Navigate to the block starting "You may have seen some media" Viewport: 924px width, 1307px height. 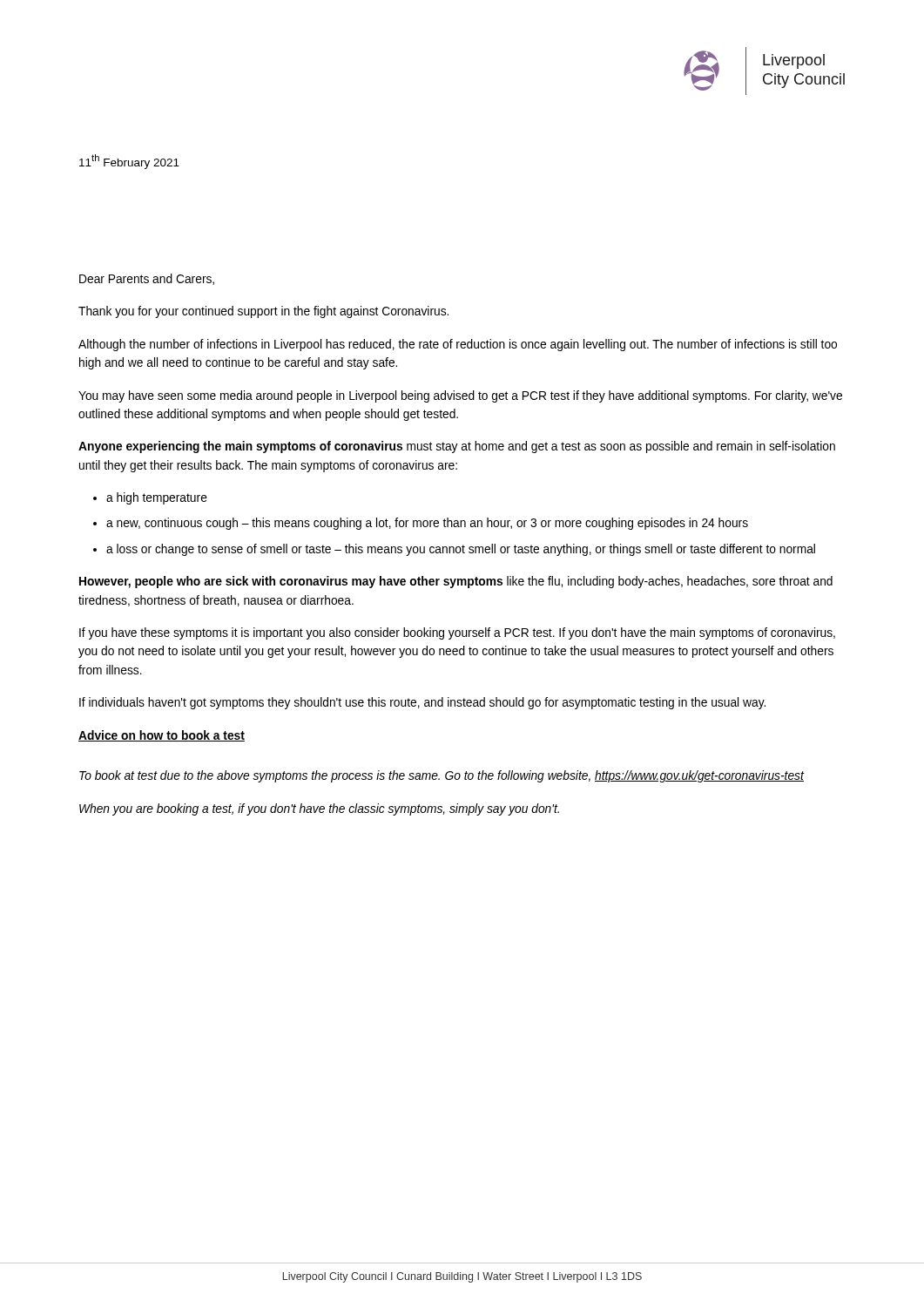pos(461,405)
